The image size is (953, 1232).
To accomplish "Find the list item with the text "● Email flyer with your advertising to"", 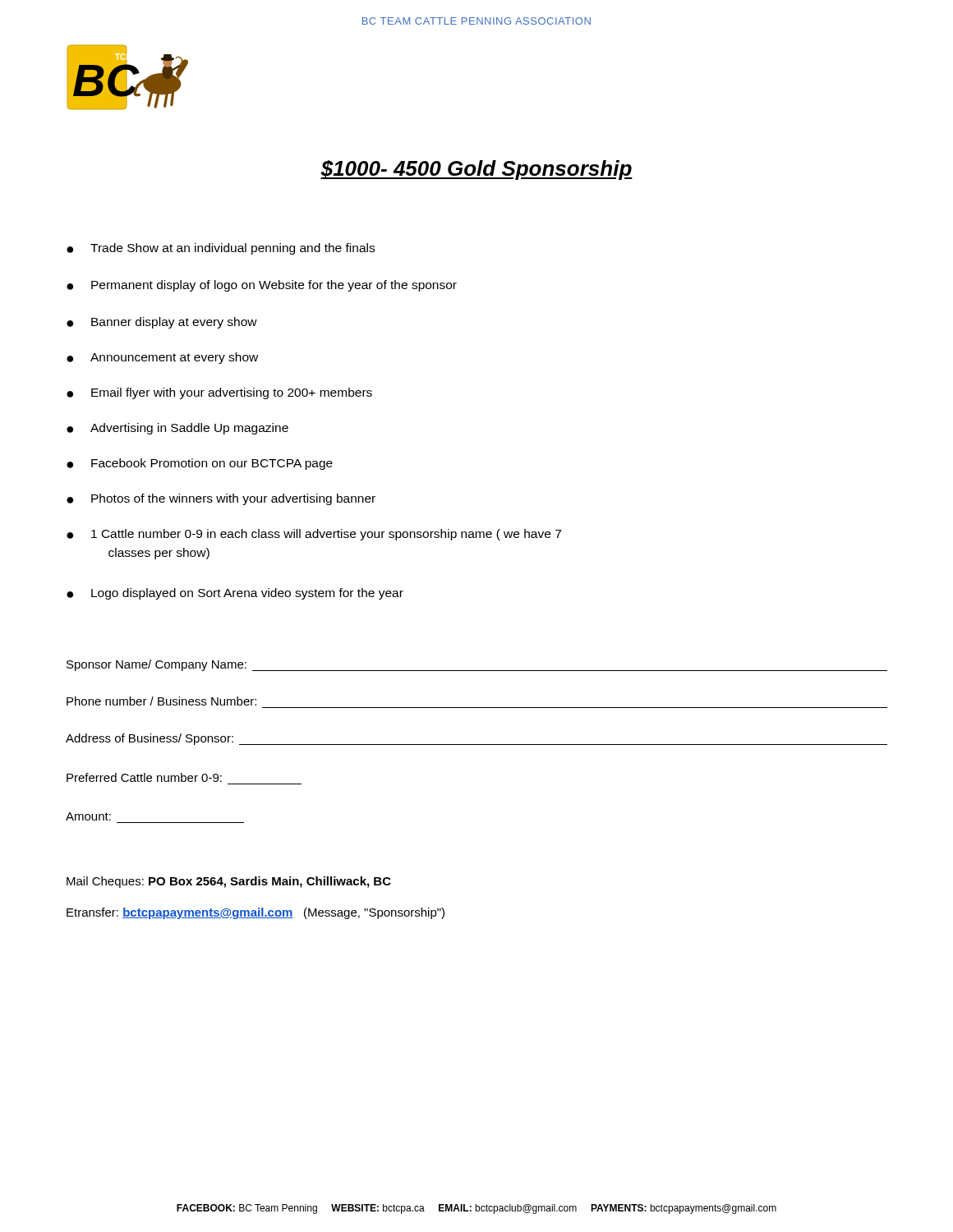I will click(x=219, y=394).
